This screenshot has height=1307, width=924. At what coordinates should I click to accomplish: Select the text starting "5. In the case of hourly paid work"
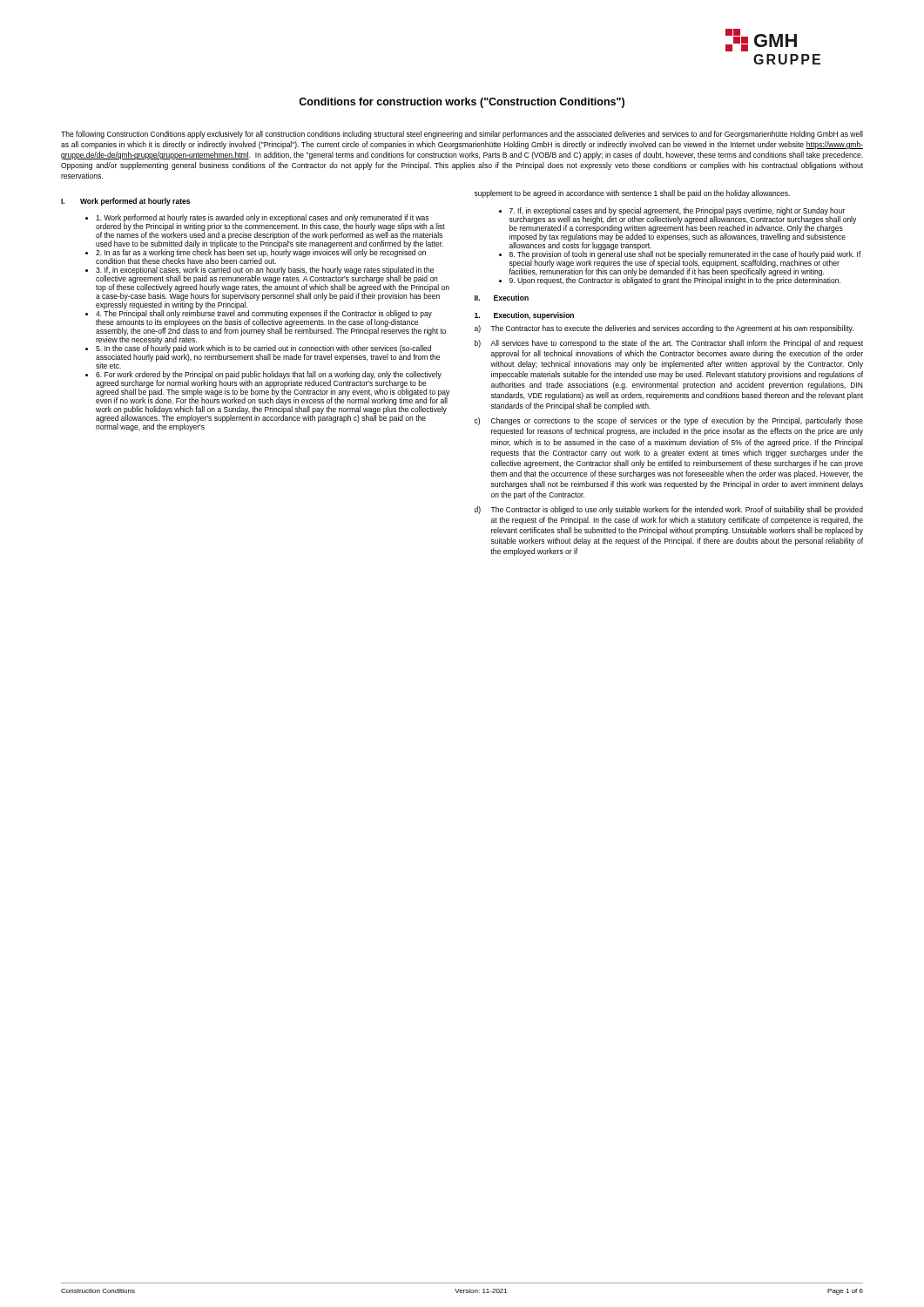pyautogui.click(x=268, y=357)
